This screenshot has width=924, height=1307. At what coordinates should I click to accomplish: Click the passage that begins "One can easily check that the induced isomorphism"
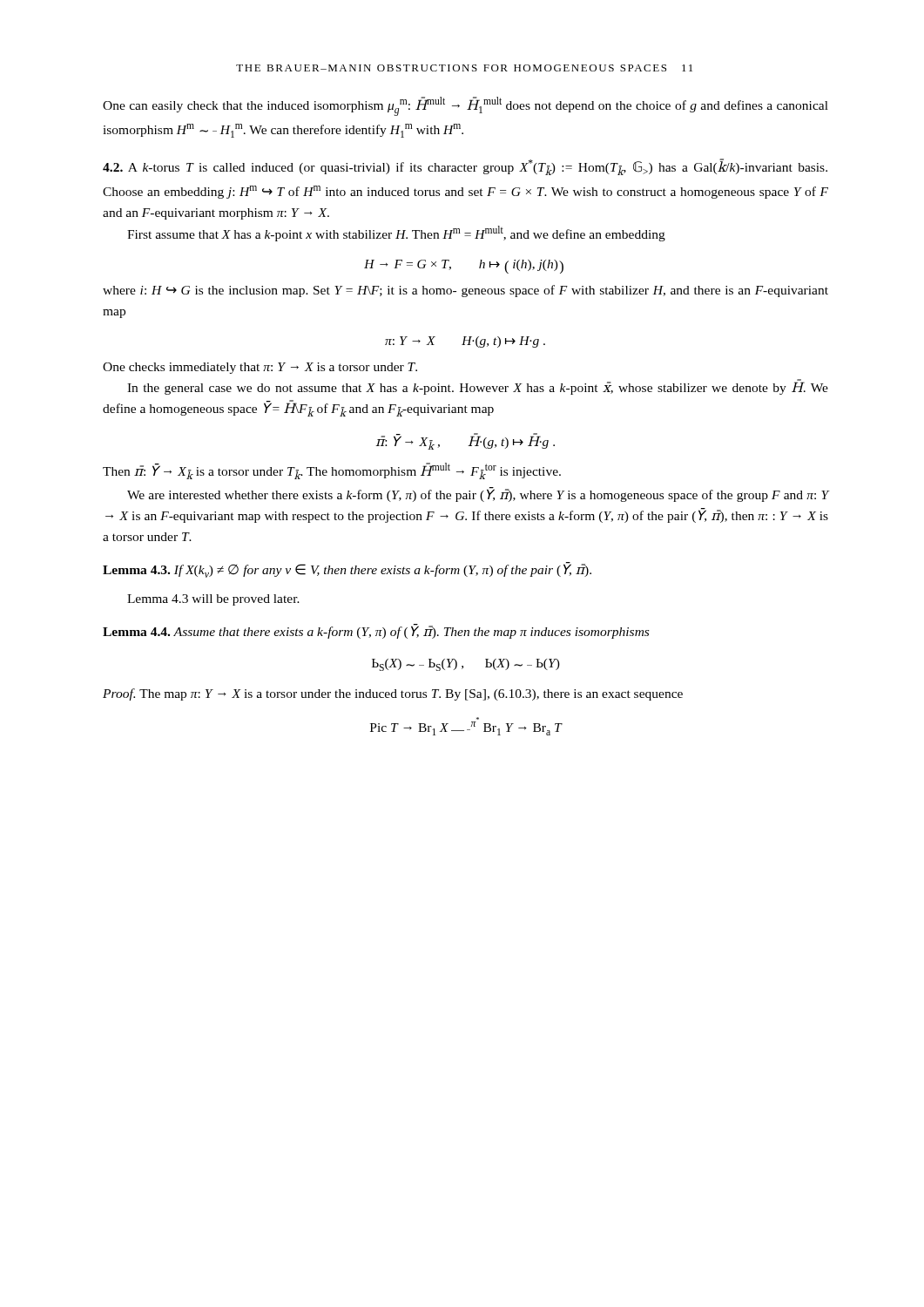pos(465,119)
